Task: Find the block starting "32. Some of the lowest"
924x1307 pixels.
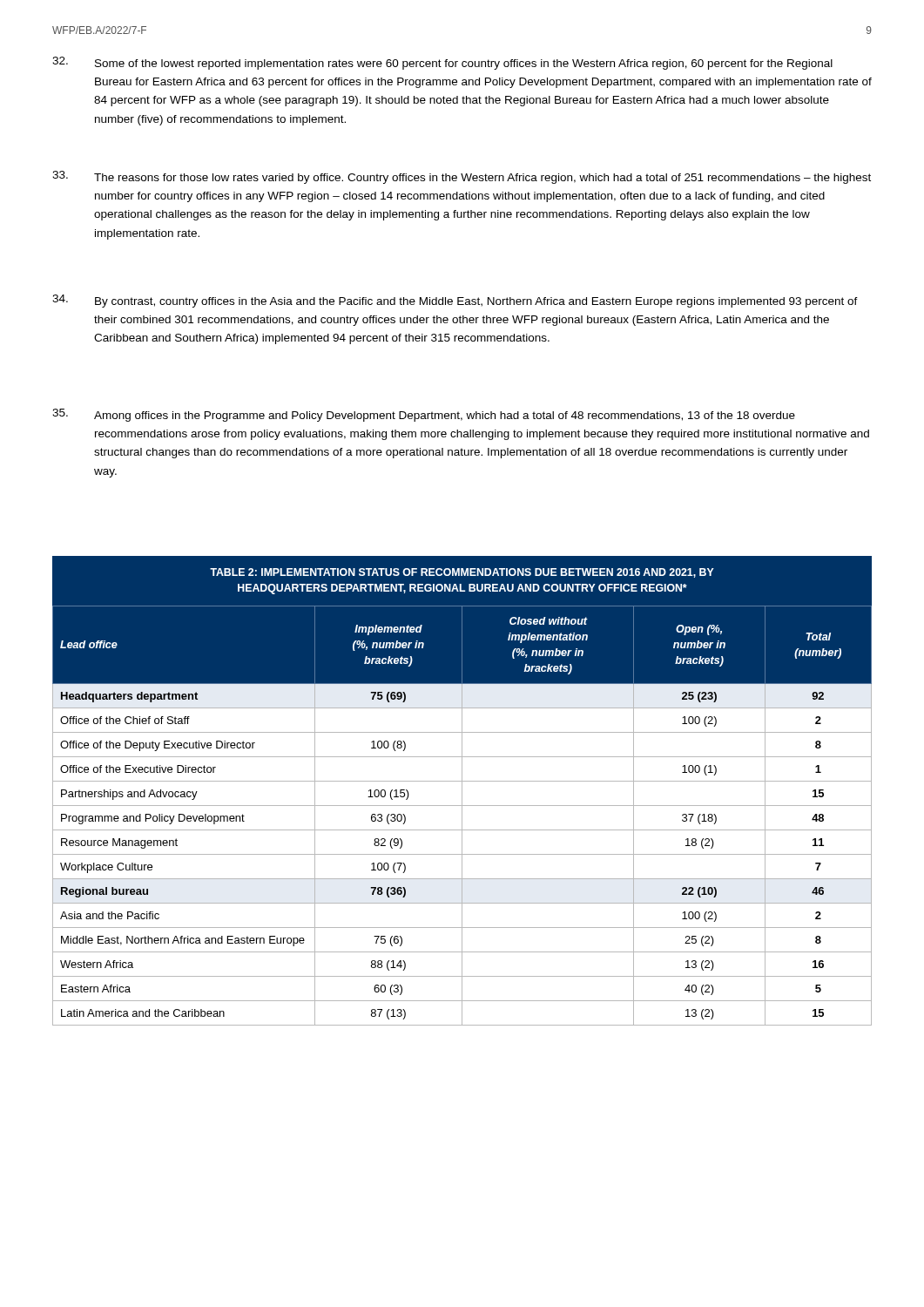Action: tap(462, 91)
